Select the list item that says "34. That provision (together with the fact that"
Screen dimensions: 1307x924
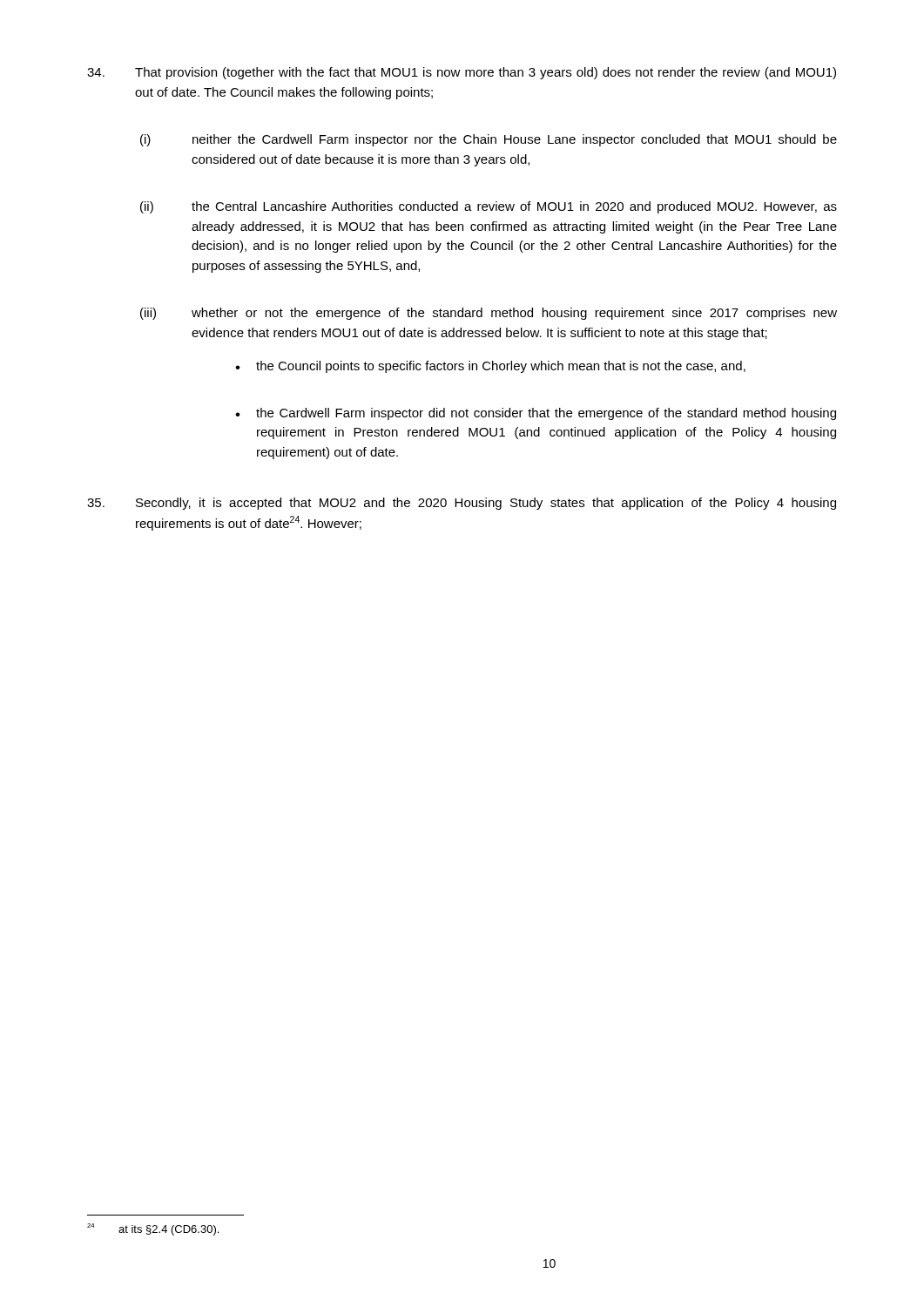click(462, 82)
